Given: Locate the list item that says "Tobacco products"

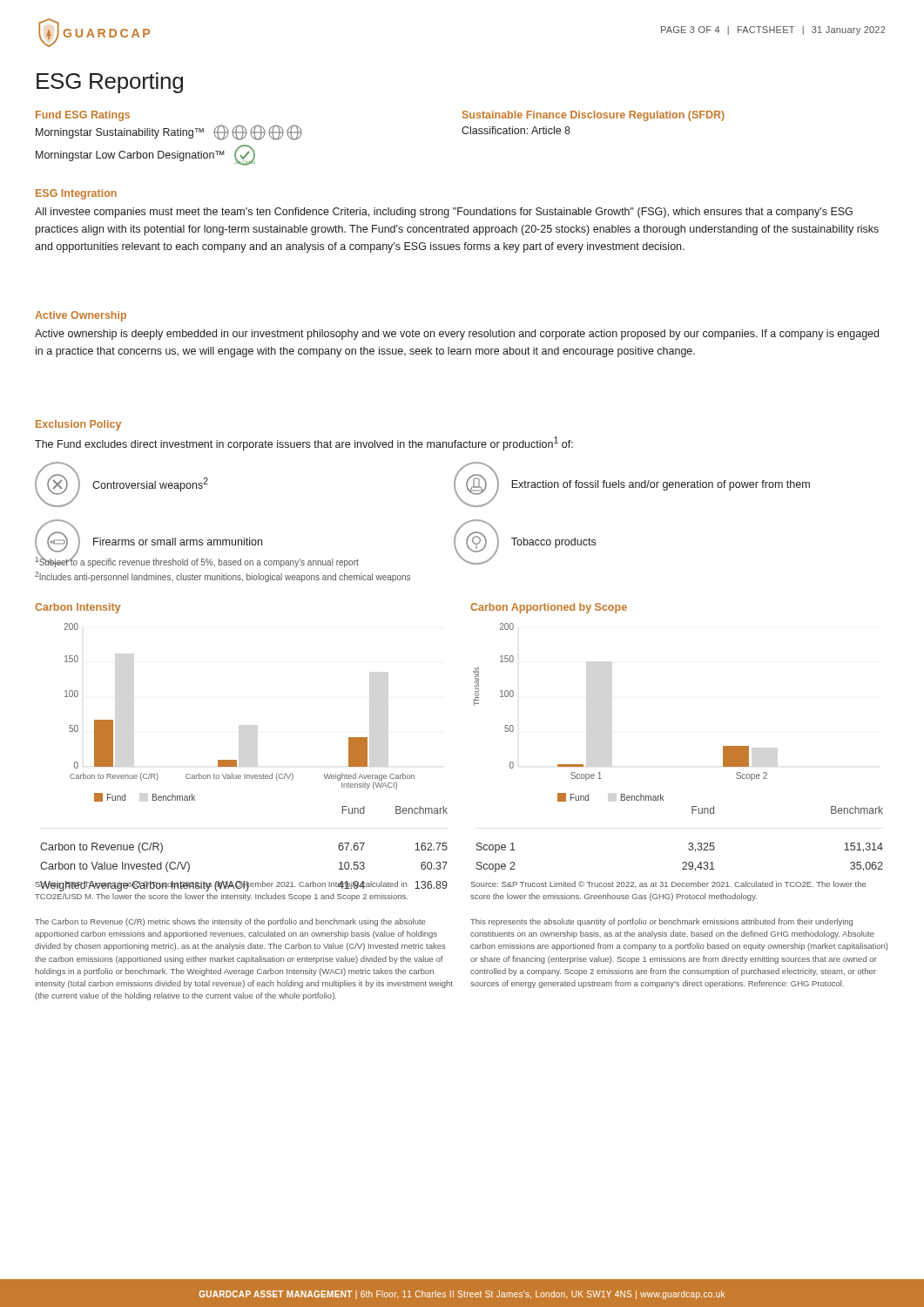Looking at the screenshot, I should coord(525,542).
